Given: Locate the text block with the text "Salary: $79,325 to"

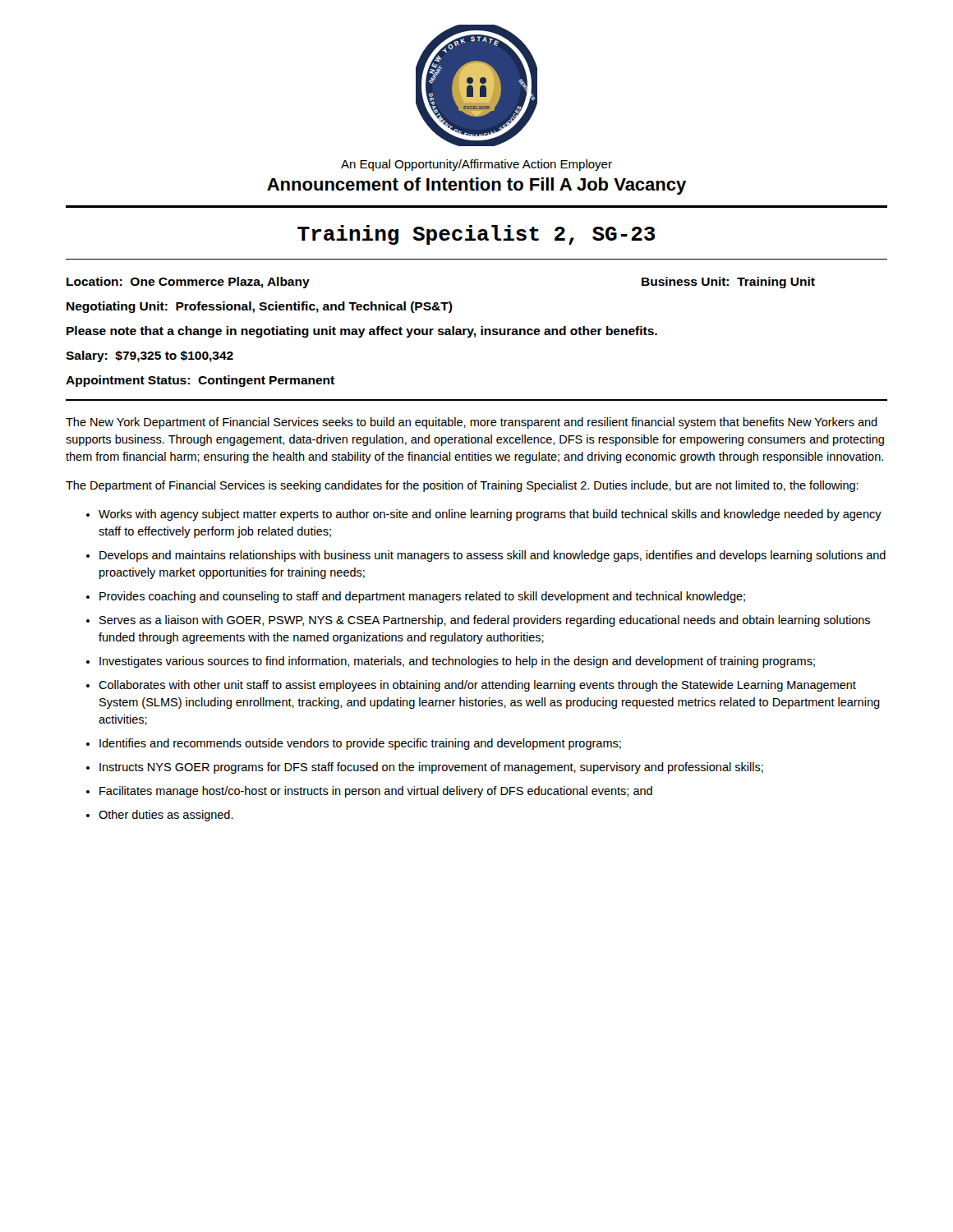Looking at the screenshot, I should [x=150, y=355].
